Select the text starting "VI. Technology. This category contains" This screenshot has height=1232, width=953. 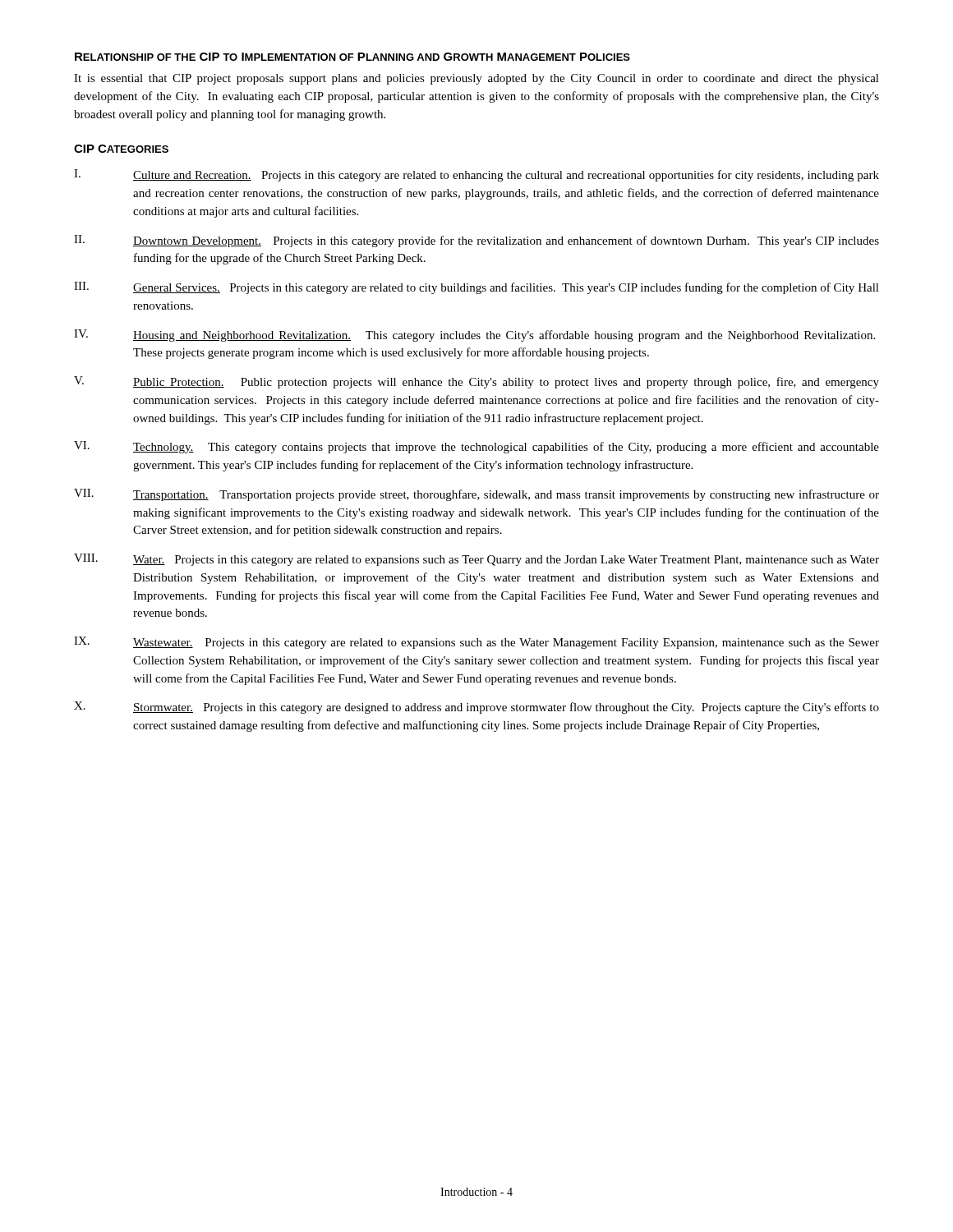tap(476, 457)
